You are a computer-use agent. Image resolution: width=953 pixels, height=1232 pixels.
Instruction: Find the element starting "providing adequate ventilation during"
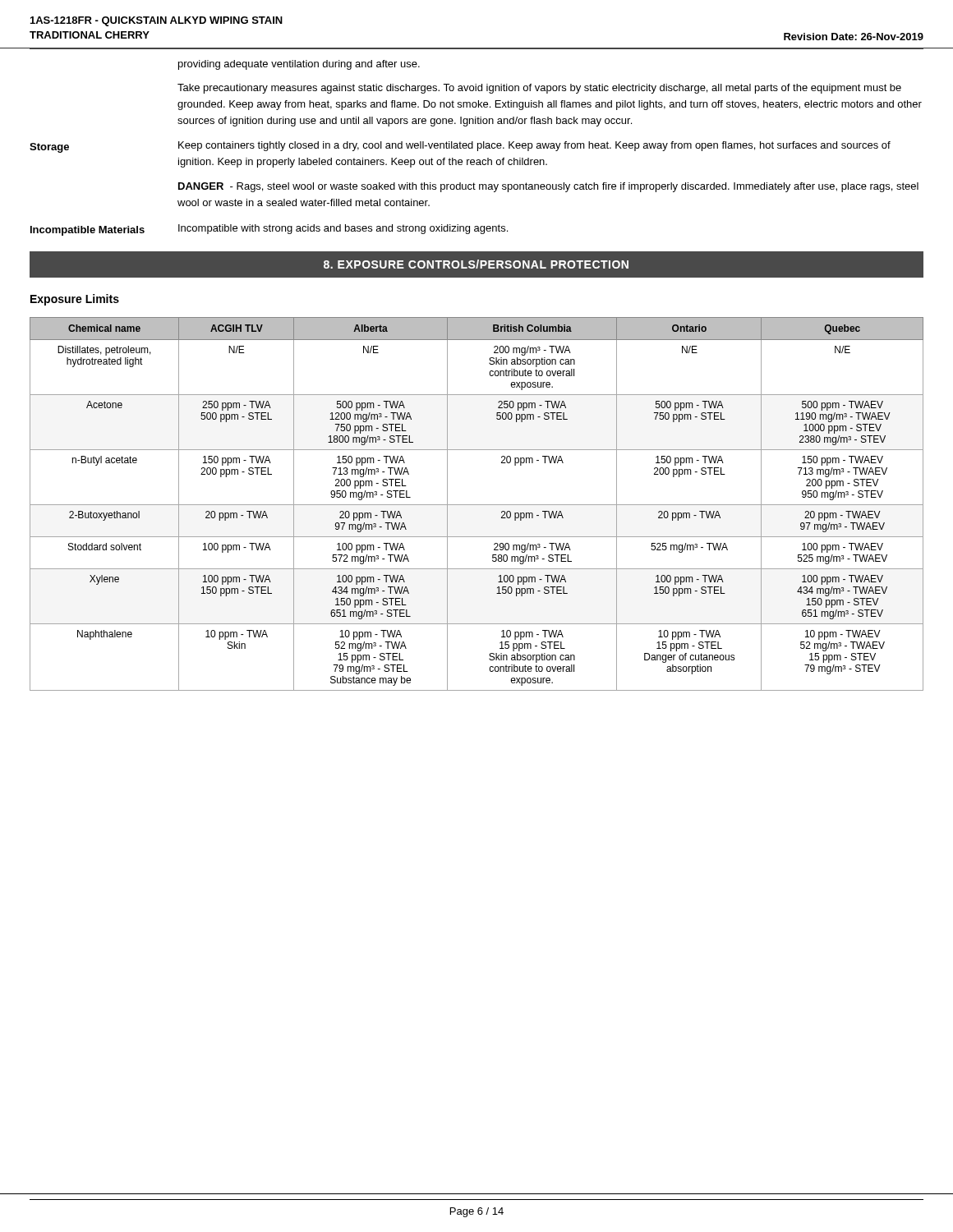point(299,64)
